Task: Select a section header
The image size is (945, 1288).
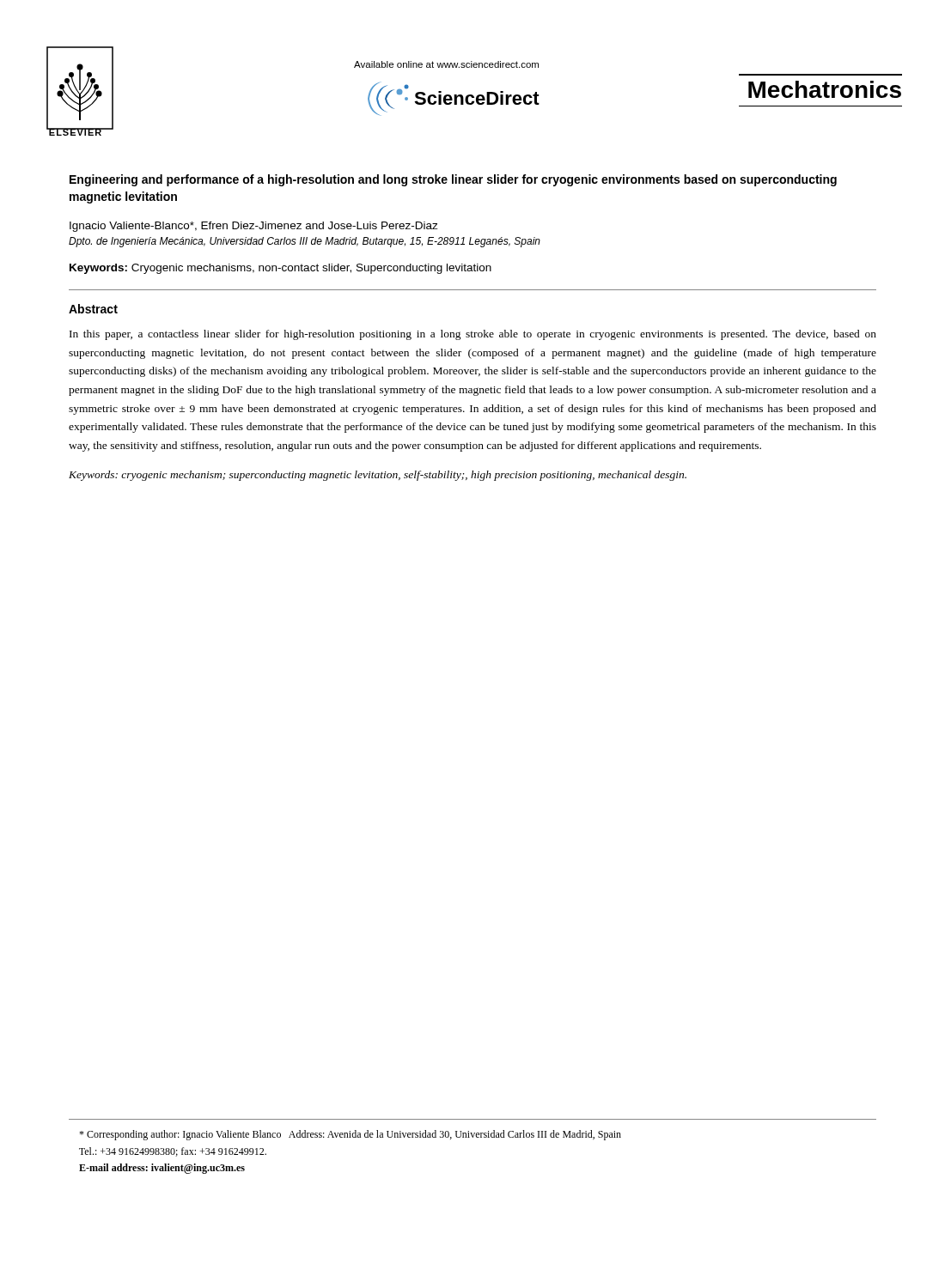Action: (93, 309)
